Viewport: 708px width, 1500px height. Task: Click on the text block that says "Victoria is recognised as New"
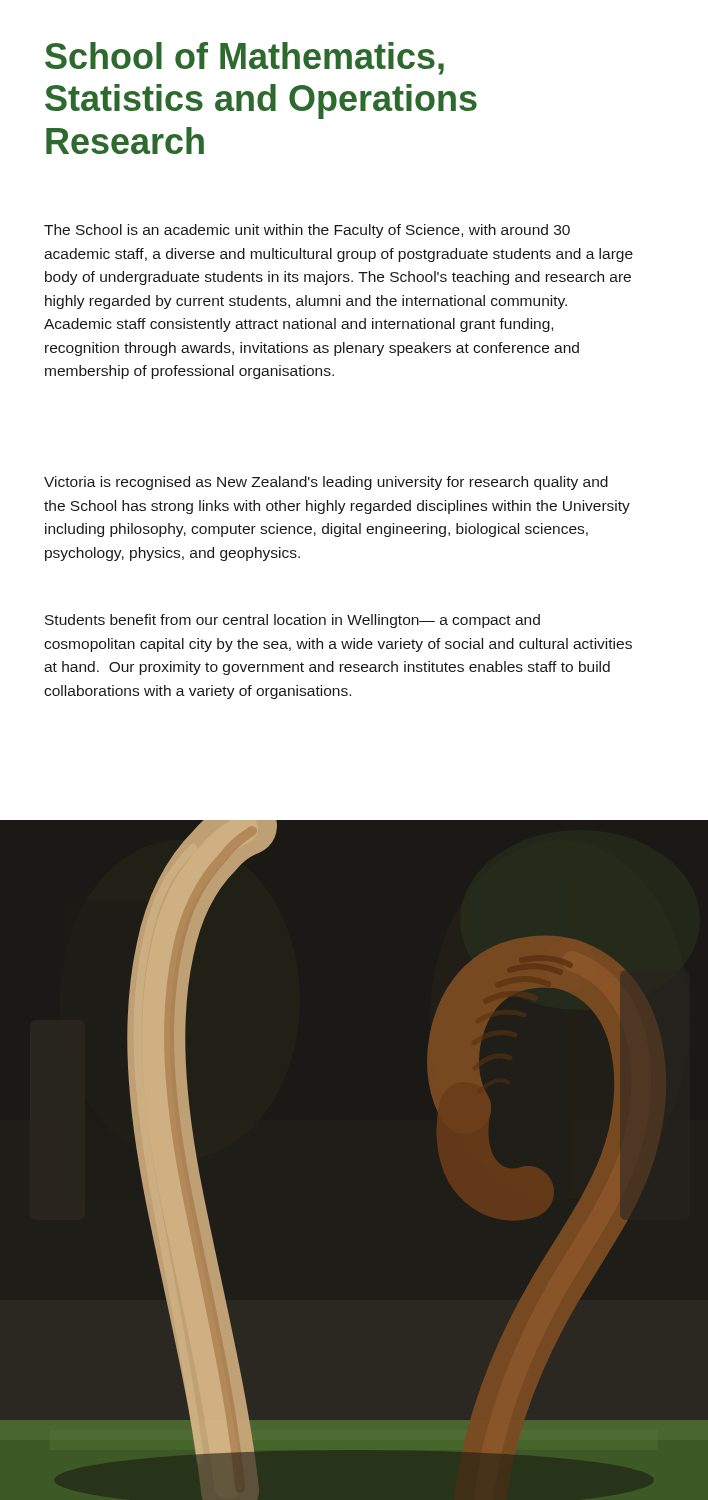tap(337, 517)
